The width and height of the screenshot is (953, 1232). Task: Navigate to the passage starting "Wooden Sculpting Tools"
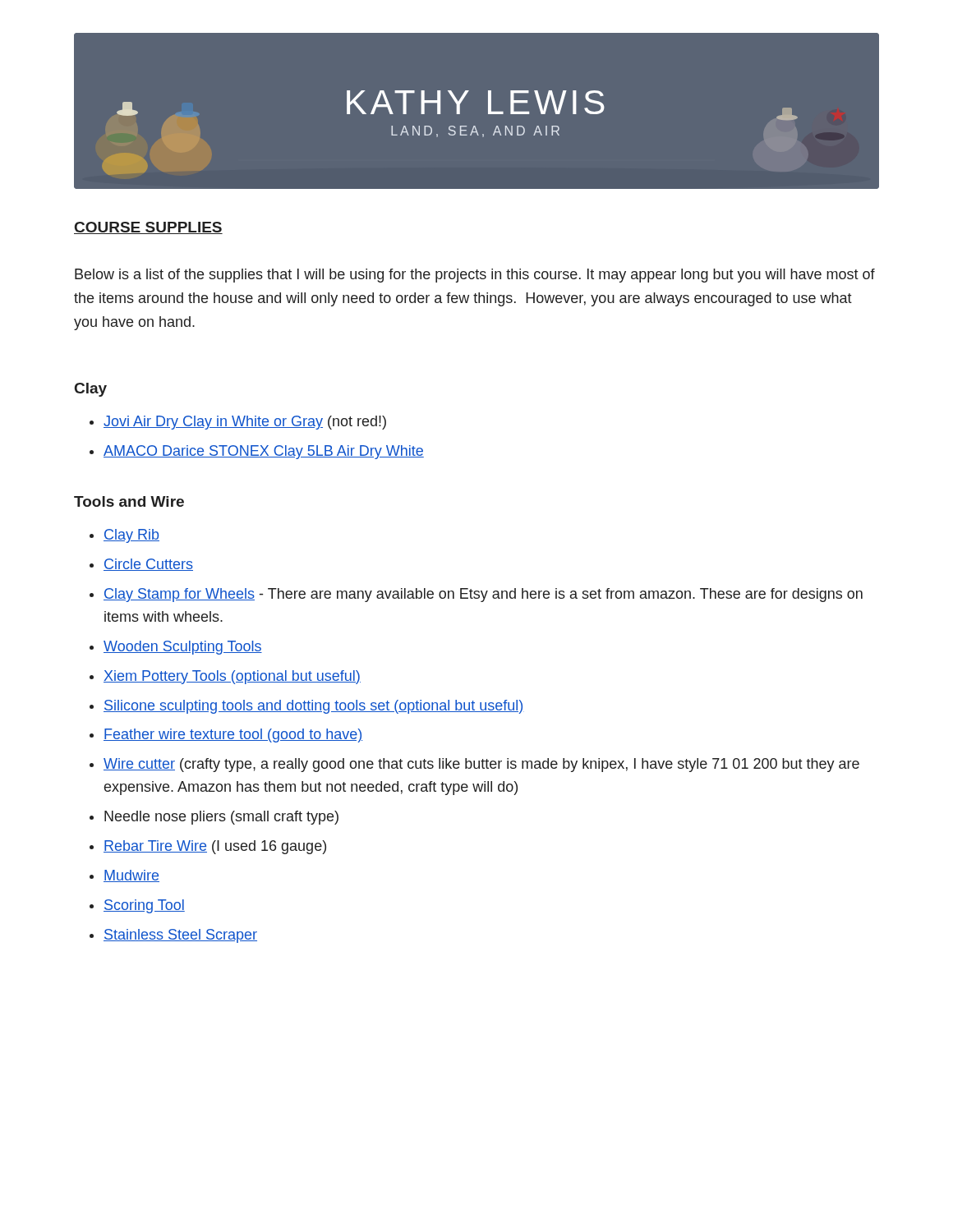(183, 646)
